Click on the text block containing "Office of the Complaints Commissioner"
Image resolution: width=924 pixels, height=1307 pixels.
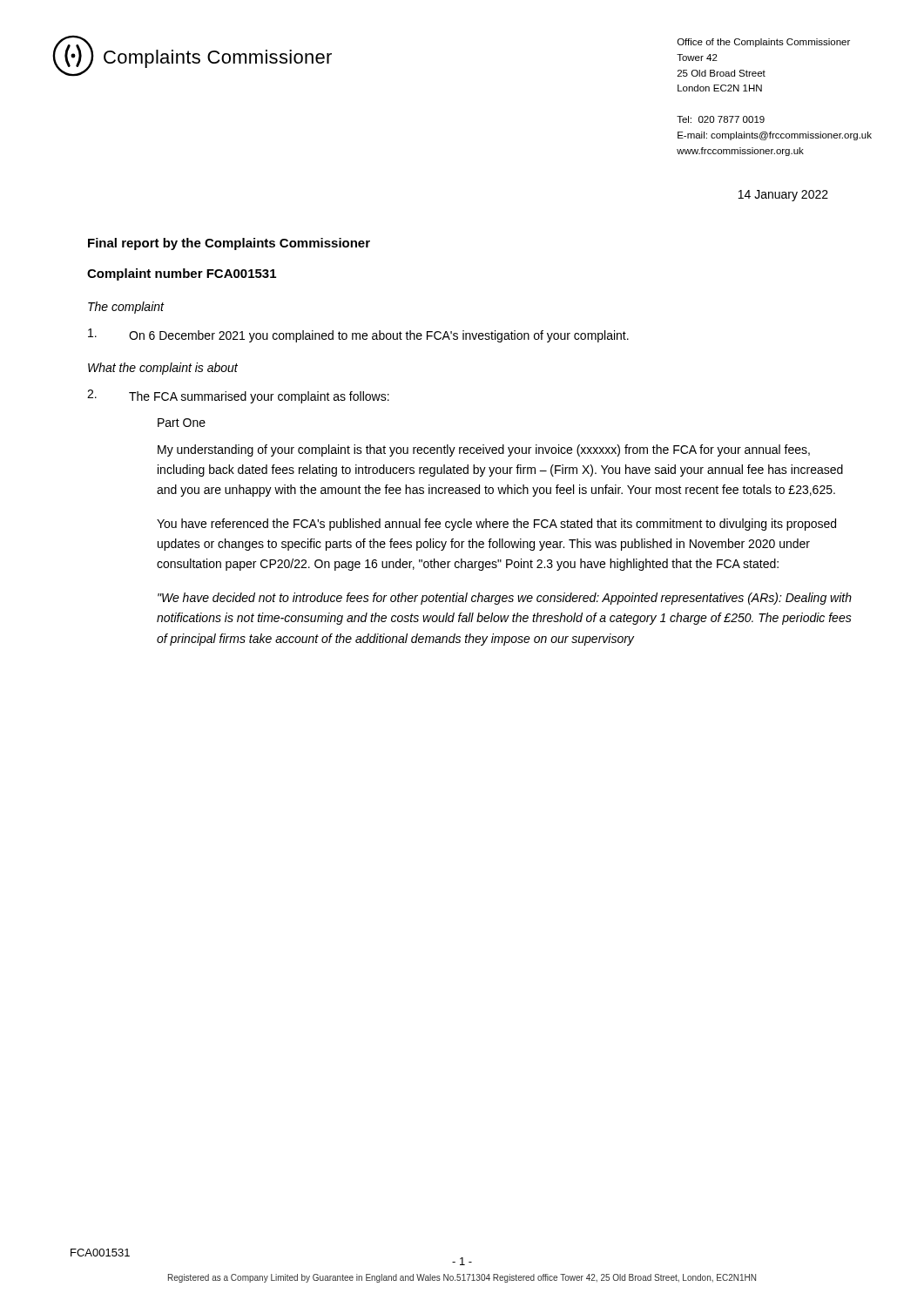[x=764, y=43]
